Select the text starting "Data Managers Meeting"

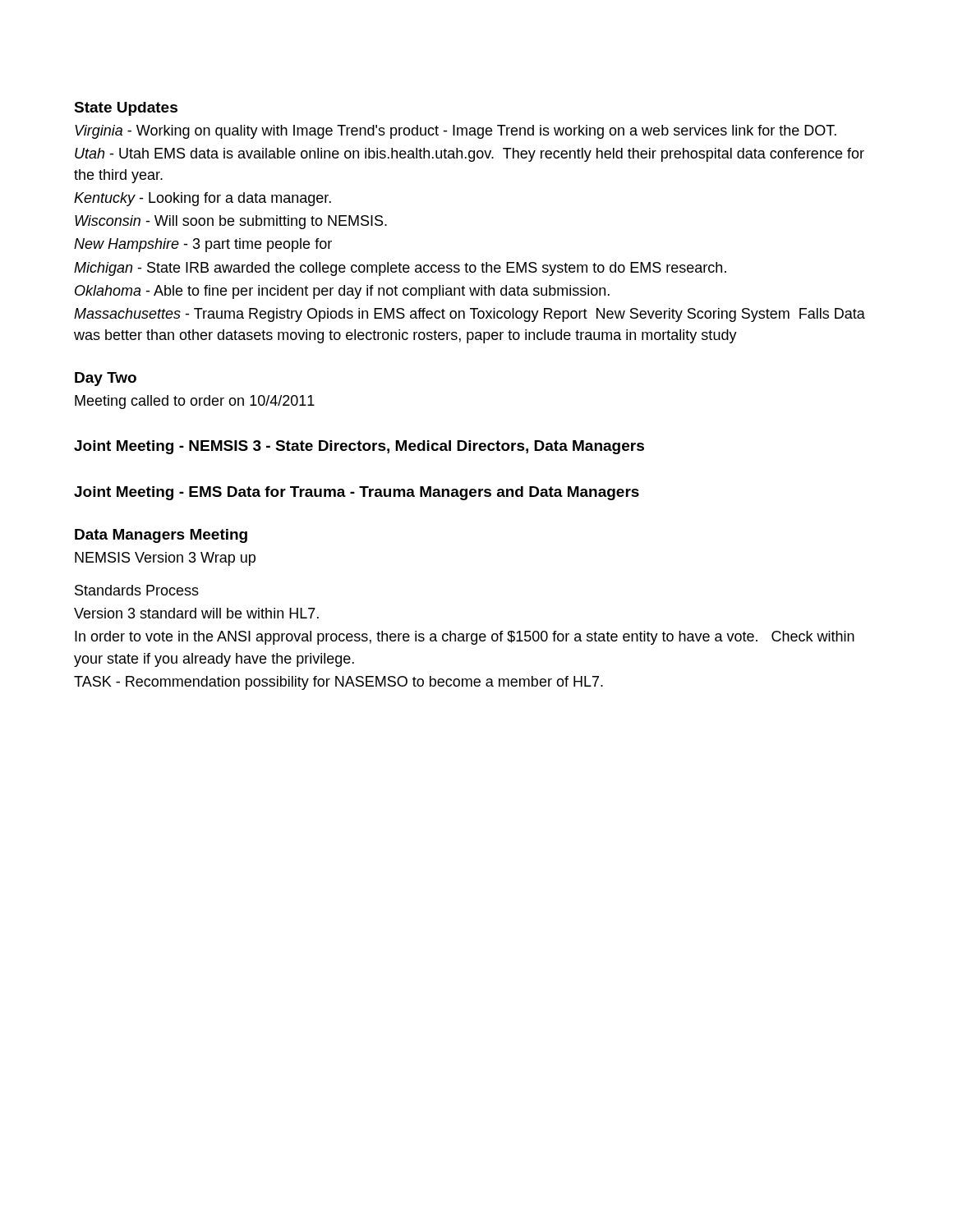[161, 534]
